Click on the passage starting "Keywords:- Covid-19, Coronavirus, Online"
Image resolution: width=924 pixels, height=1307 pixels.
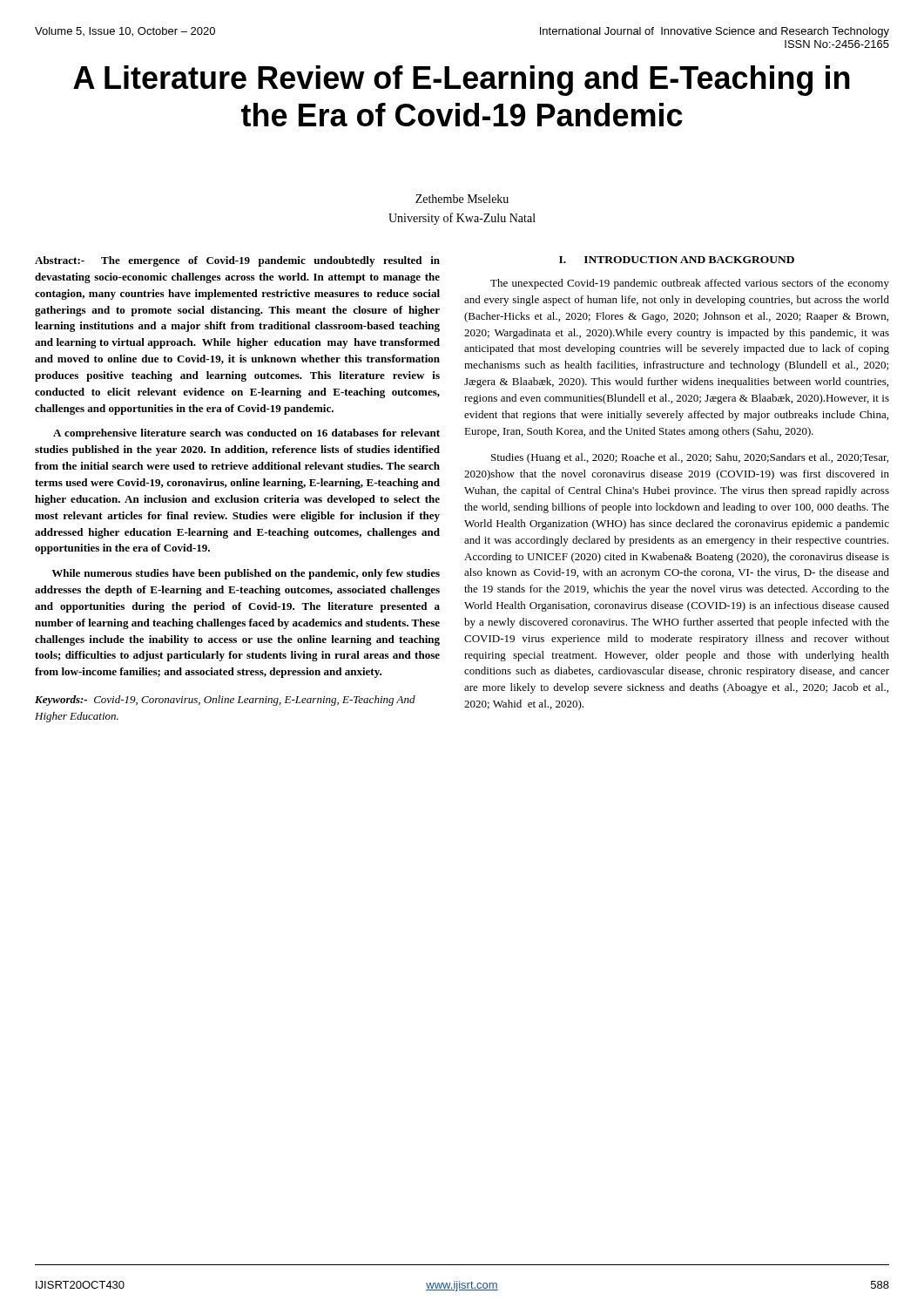click(237, 708)
